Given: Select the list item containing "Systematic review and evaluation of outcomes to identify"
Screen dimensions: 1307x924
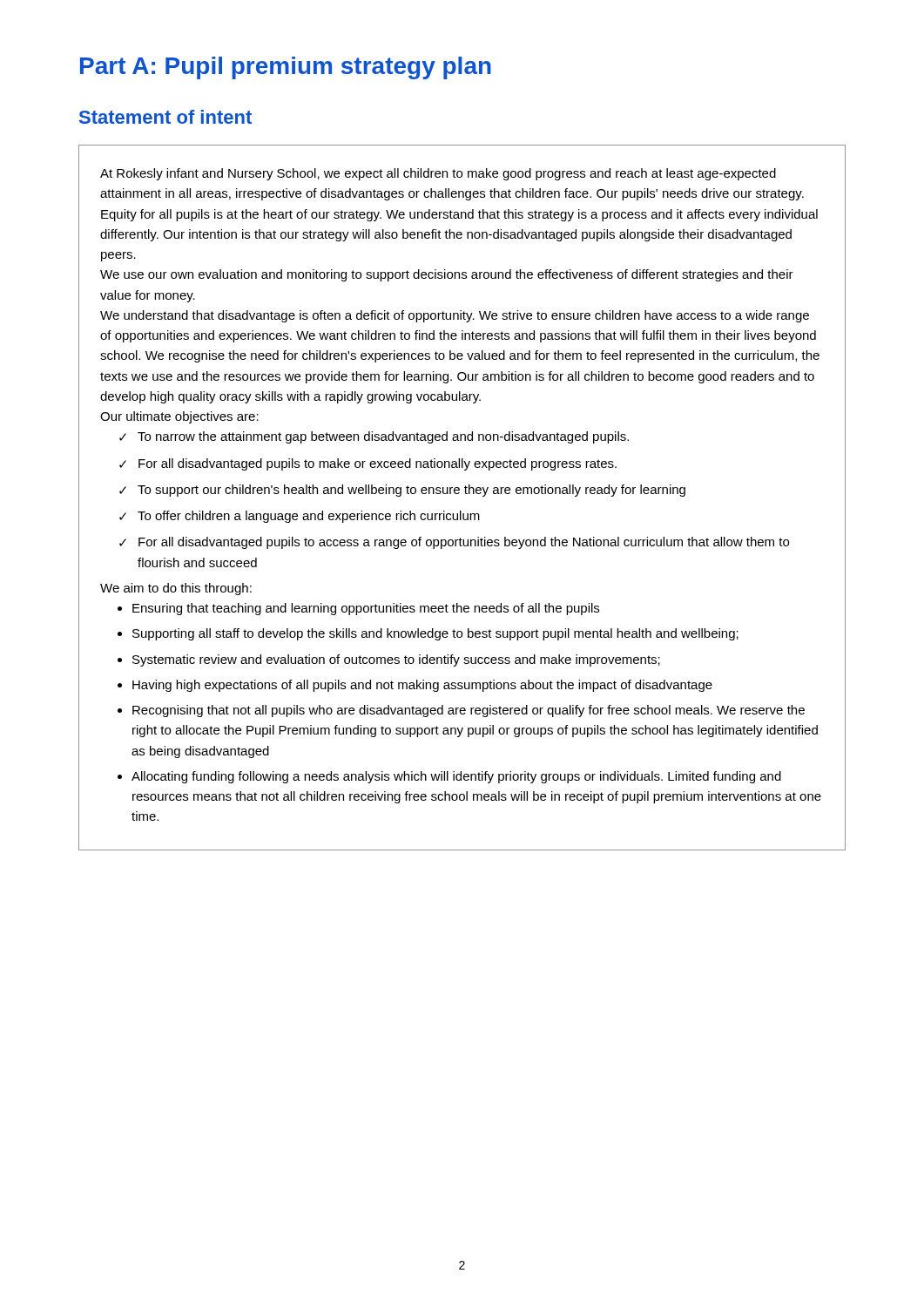Looking at the screenshot, I should tap(396, 659).
